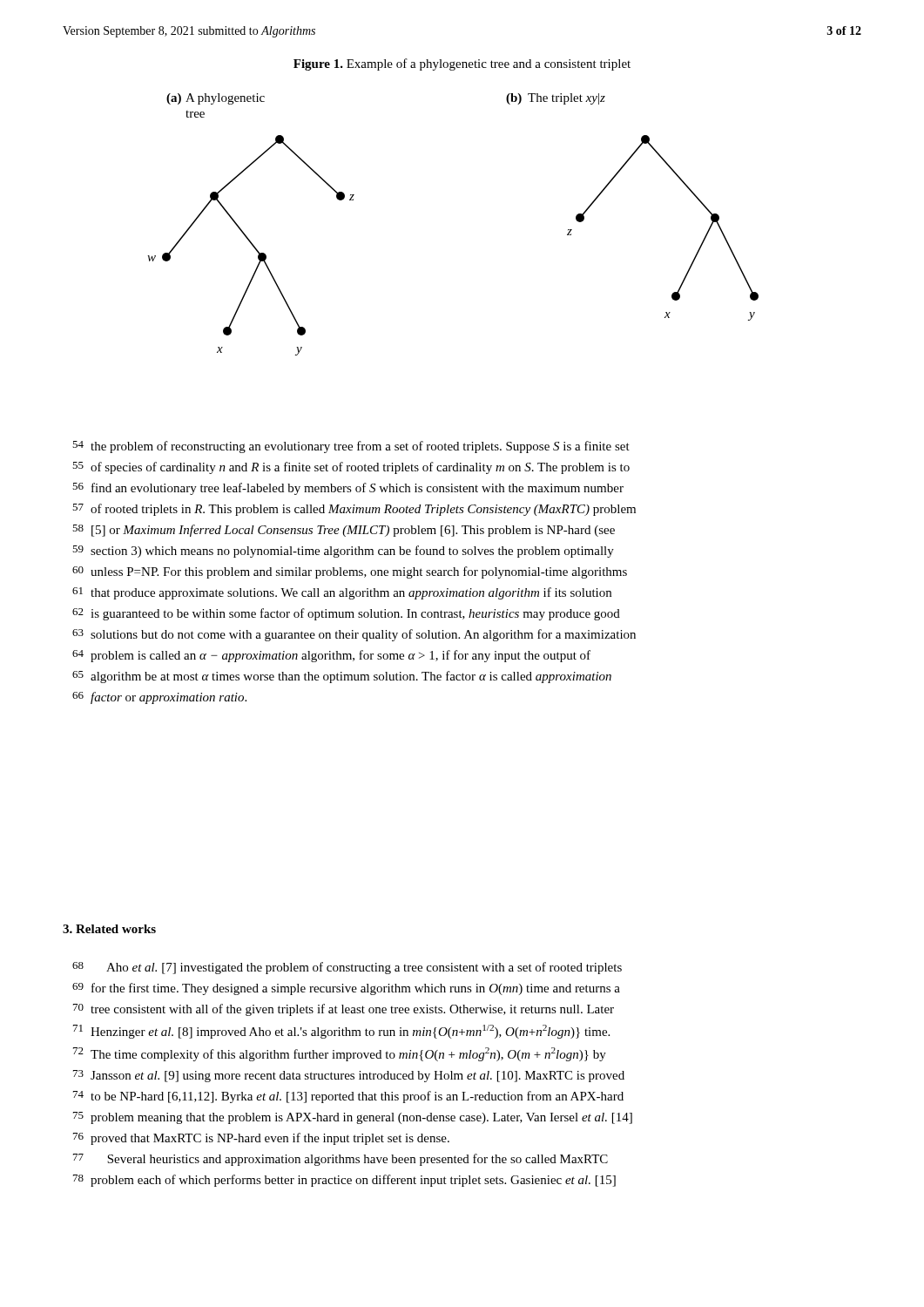Click the caption

tap(462, 64)
